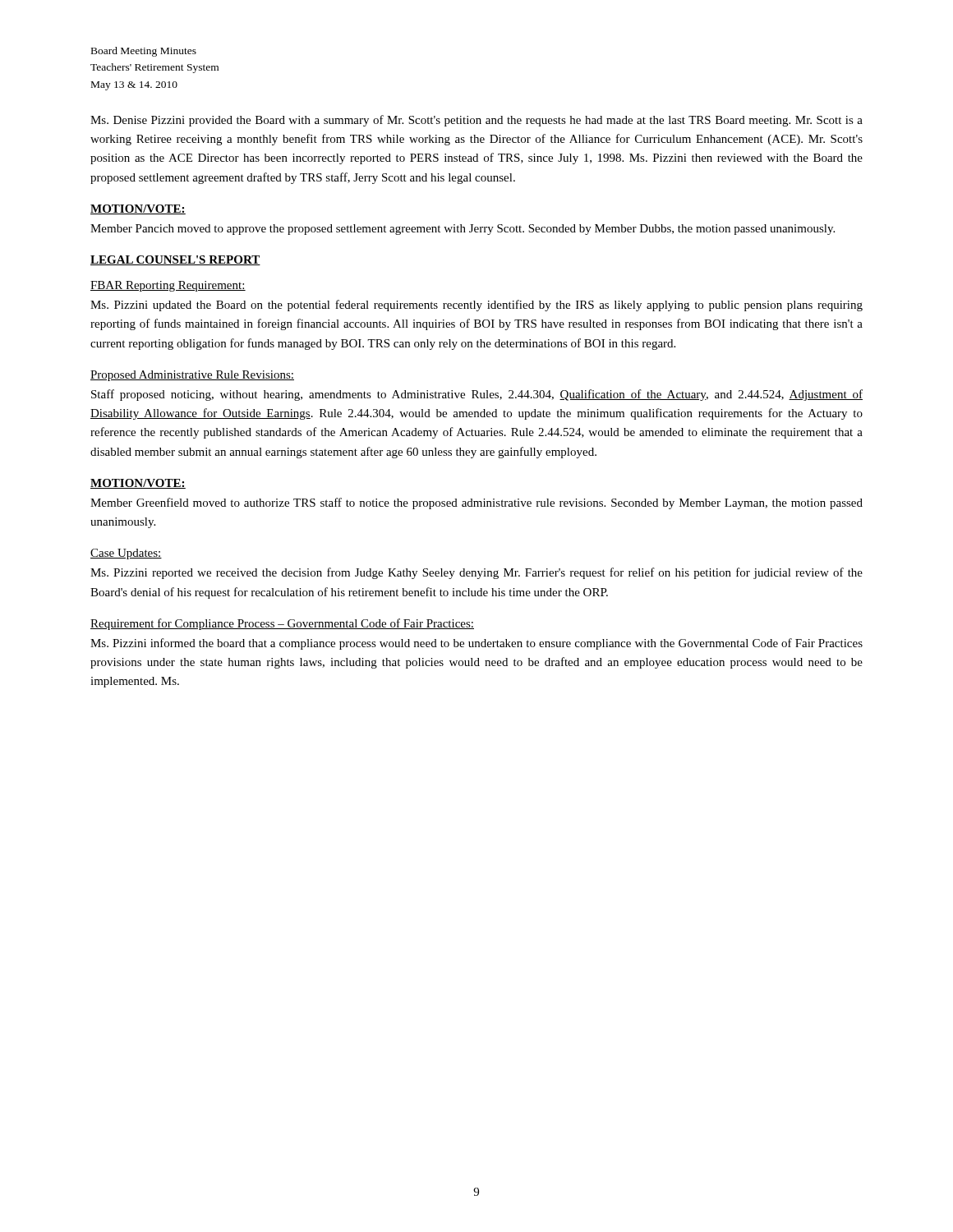Click on the text block starting "FBAR Reporting Requirement:"
Viewport: 953px width, 1232px height.
168,285
